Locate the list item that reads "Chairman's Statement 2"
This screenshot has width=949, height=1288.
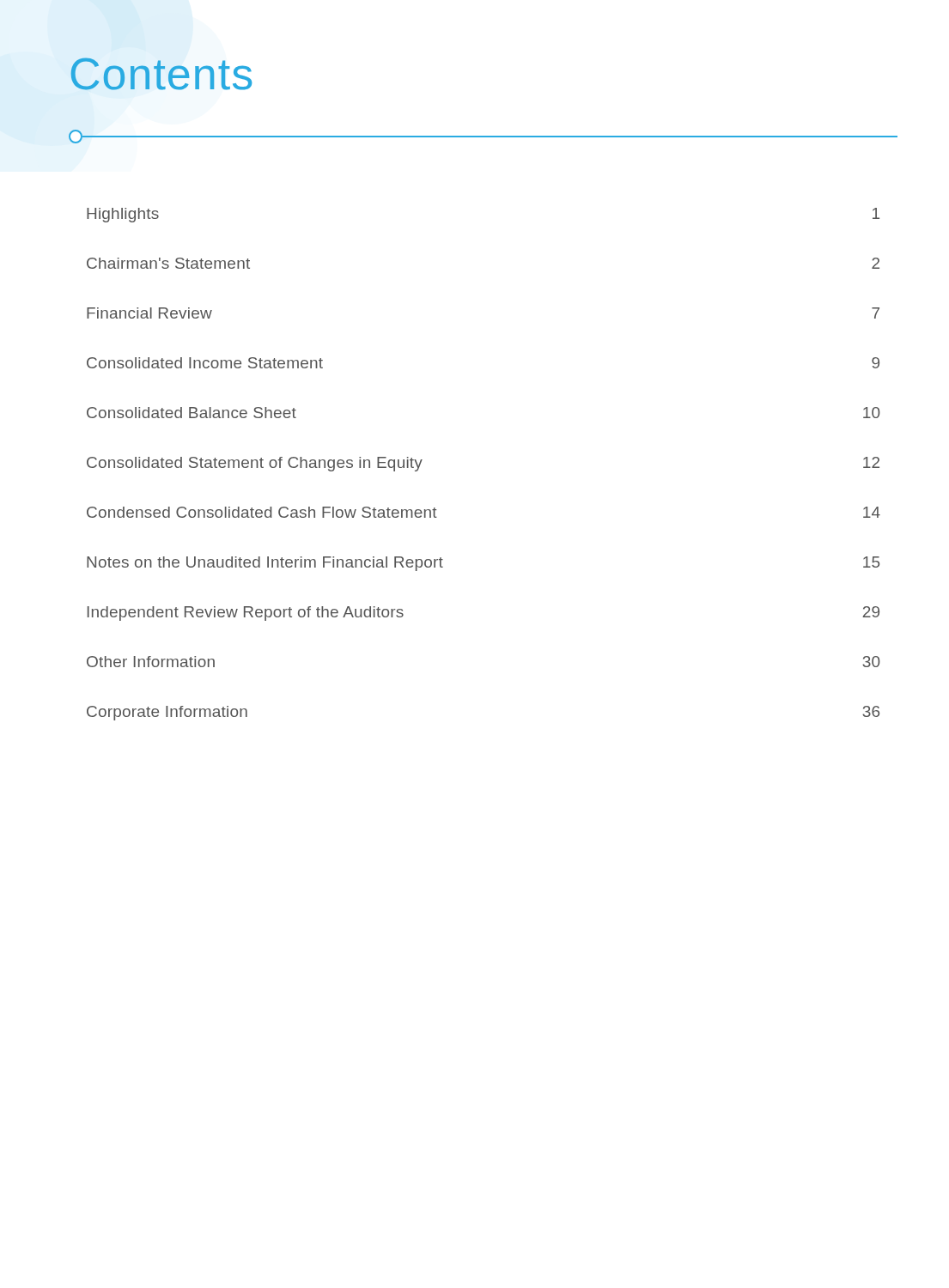tap(165, 264)
